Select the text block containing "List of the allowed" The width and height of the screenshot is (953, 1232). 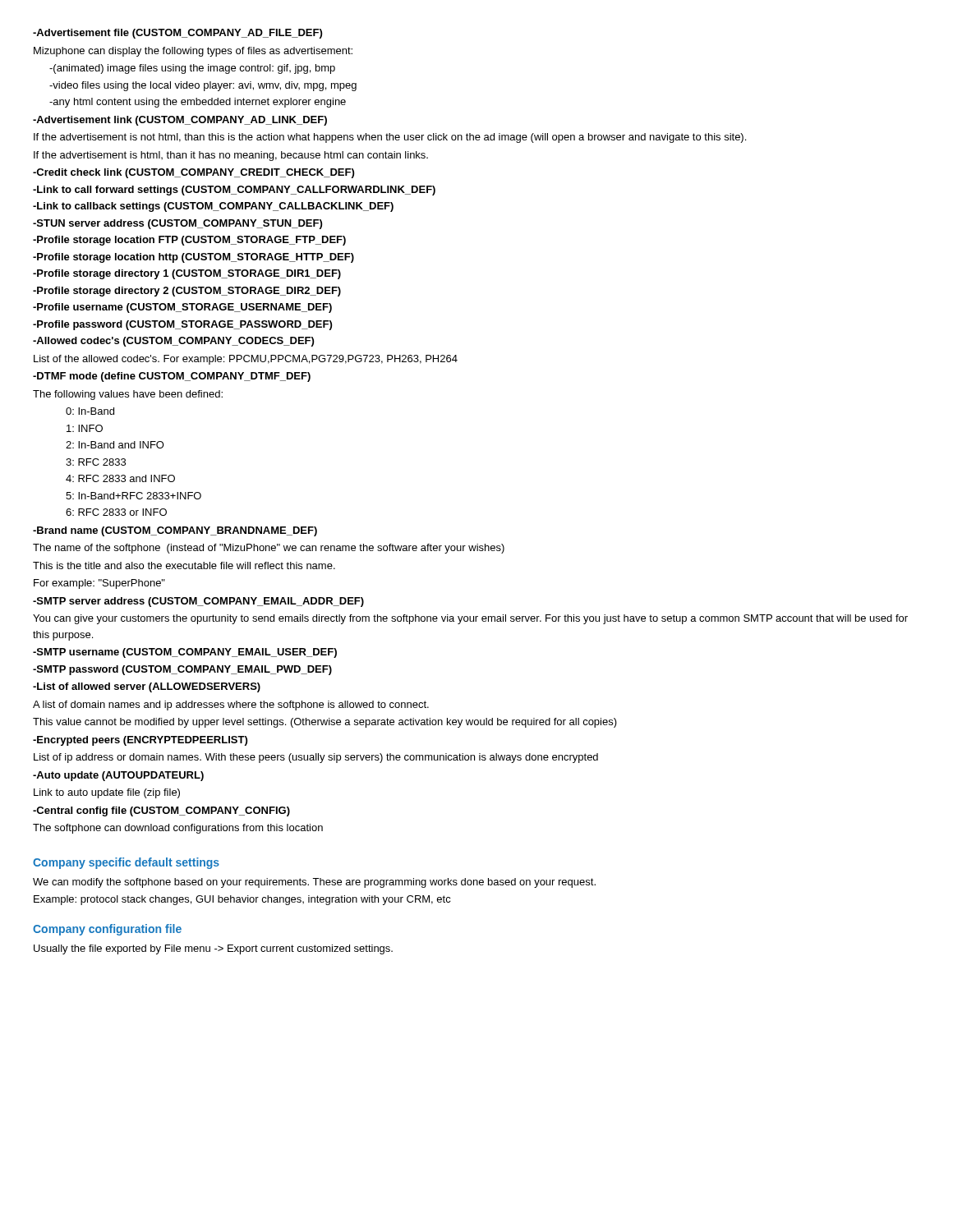(x=246, y=360)
